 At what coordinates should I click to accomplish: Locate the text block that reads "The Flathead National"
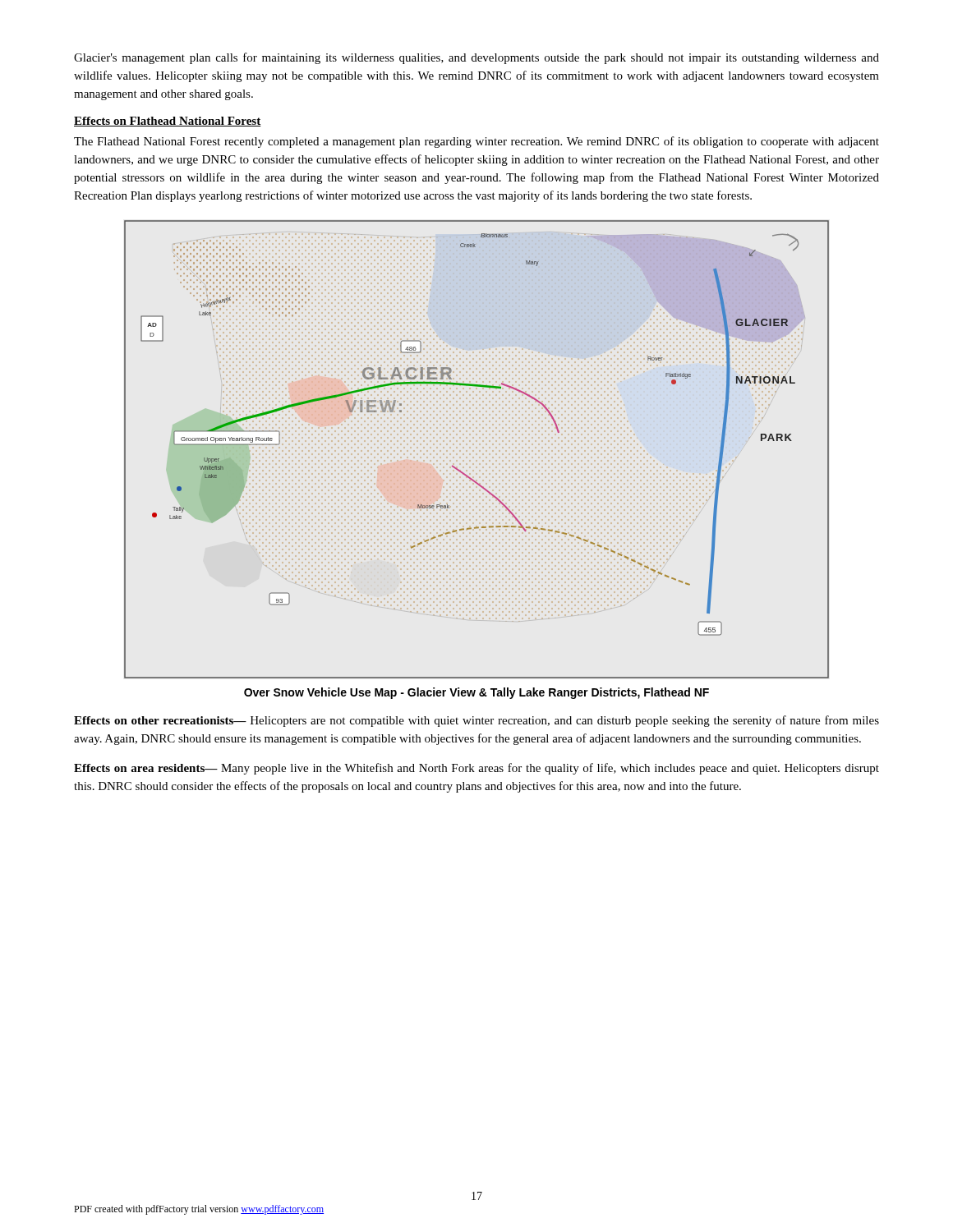tap(476, 168)
